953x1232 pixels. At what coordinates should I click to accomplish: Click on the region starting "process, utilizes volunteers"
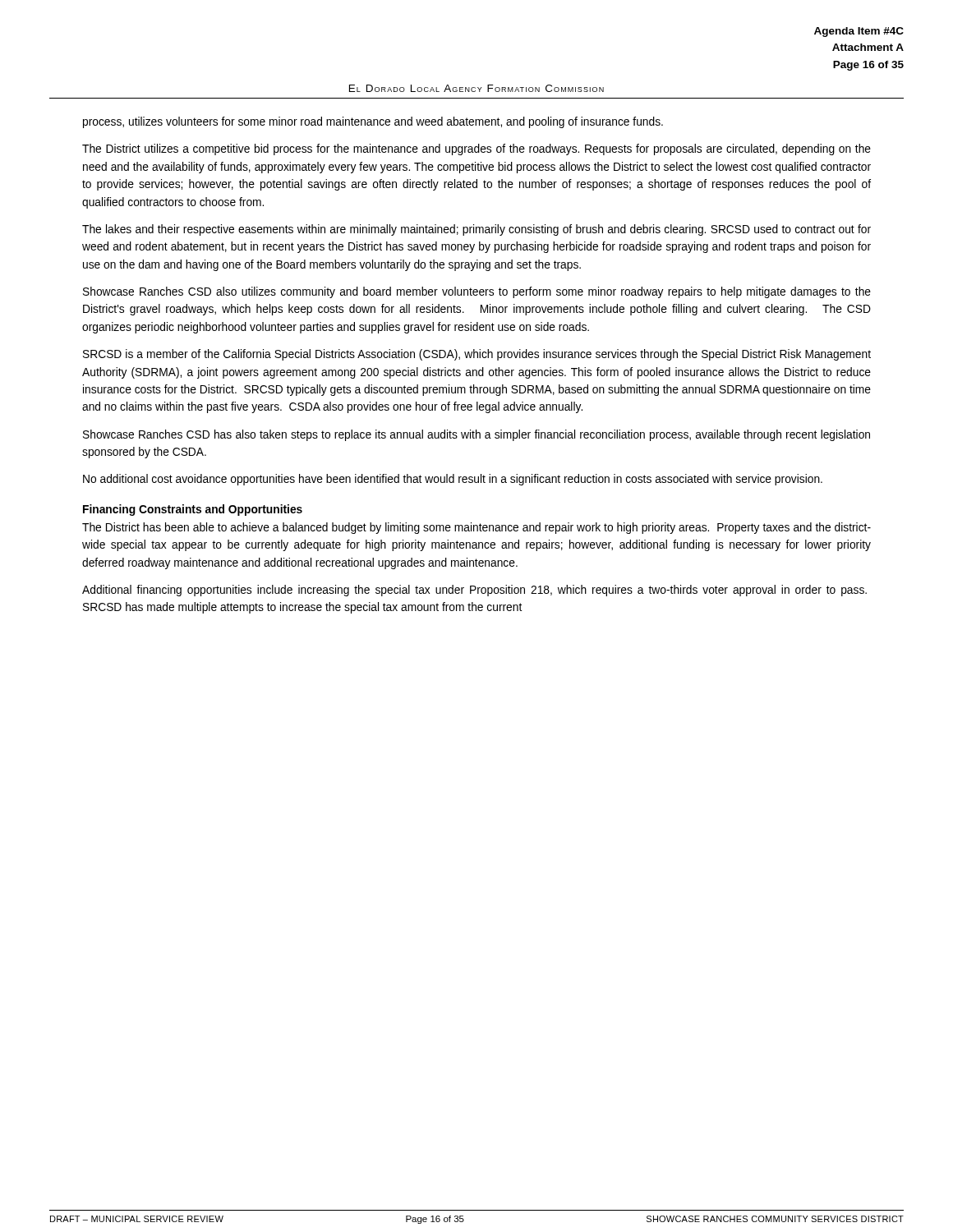pyautogui.click(x=373, y=122)
